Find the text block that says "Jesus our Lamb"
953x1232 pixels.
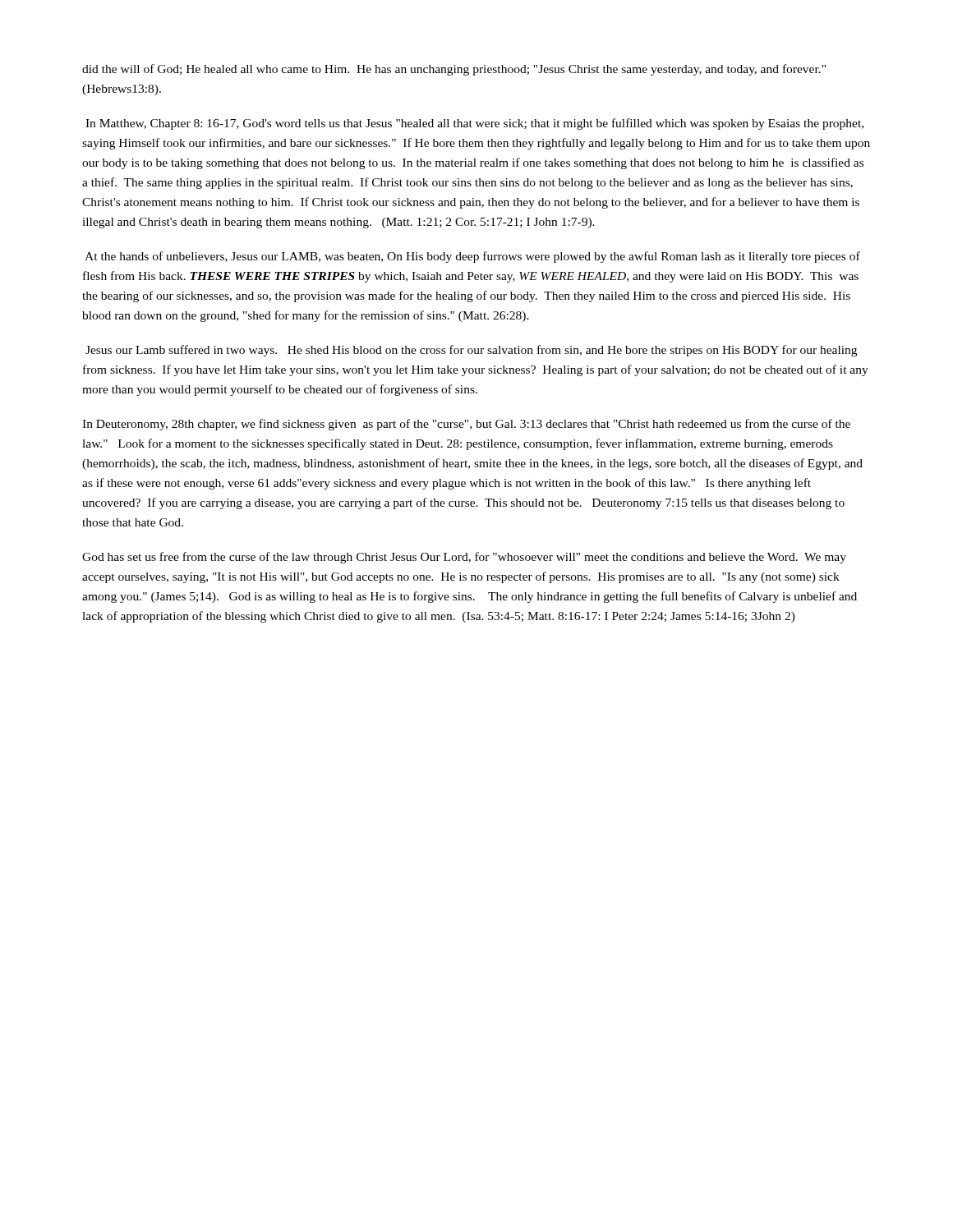475,369
